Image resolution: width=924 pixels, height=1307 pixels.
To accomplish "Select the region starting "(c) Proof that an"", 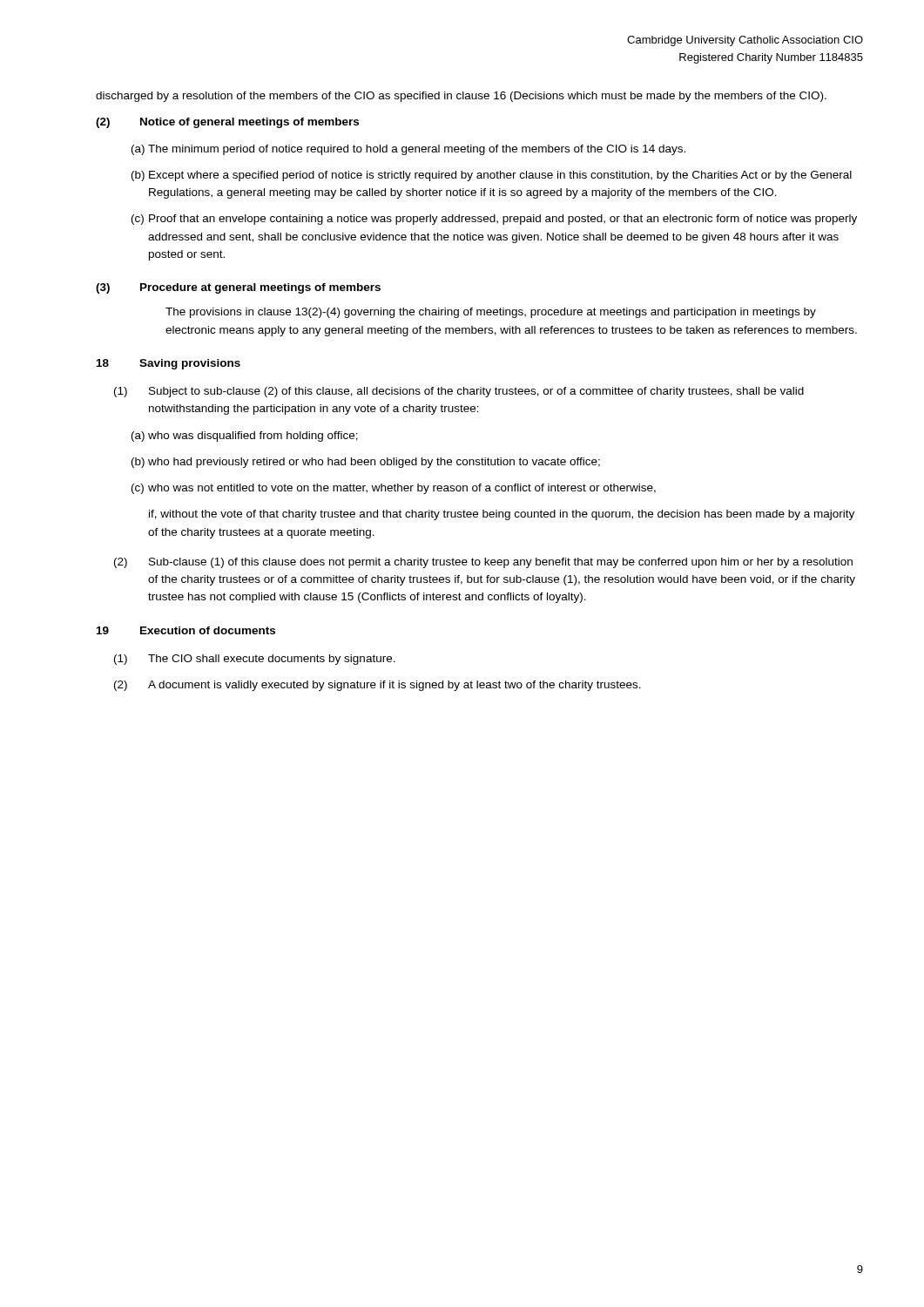I will pyautogui.click(x=479, y=237).
